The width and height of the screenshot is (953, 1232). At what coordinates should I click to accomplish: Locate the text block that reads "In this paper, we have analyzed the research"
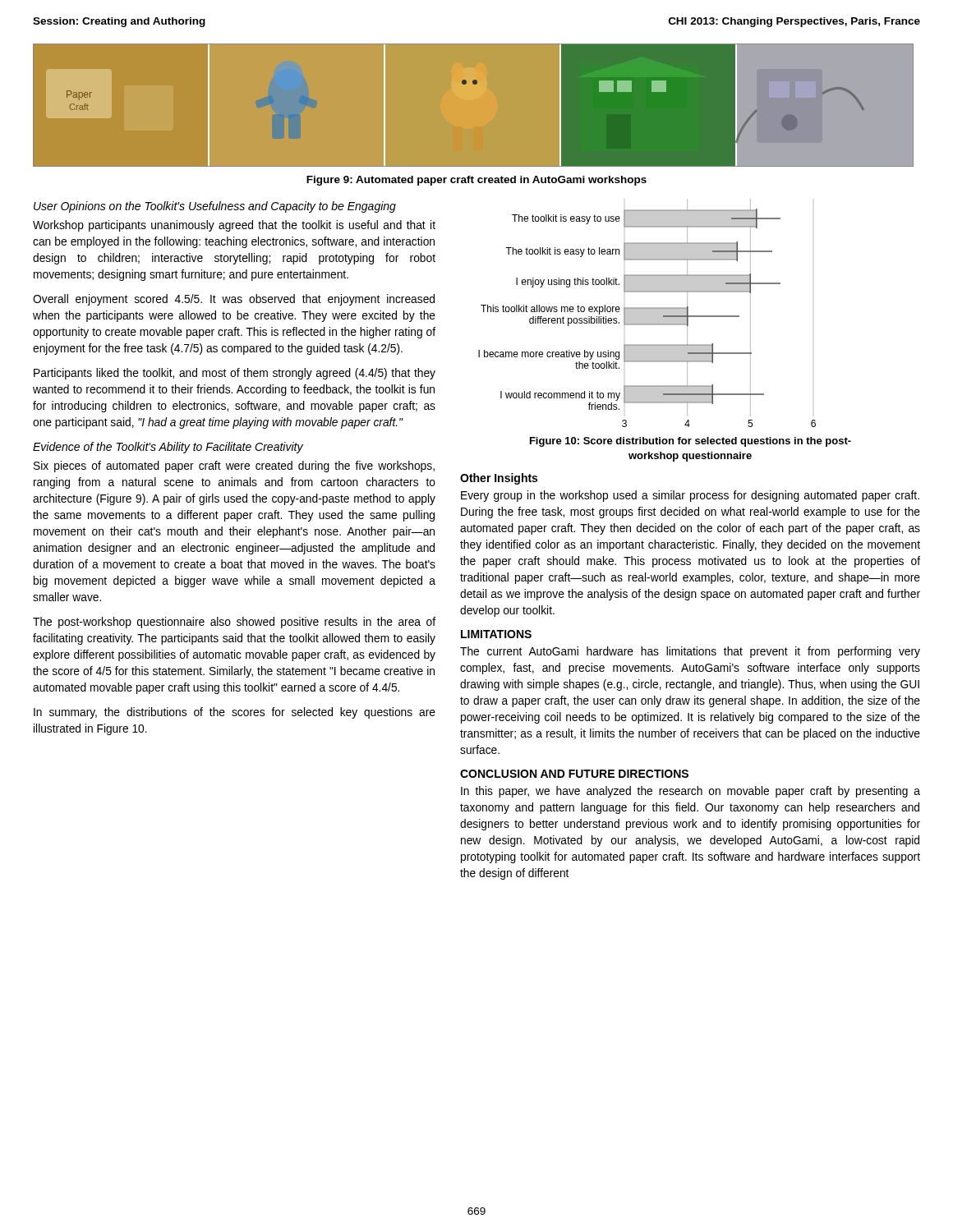click(690, 833)
